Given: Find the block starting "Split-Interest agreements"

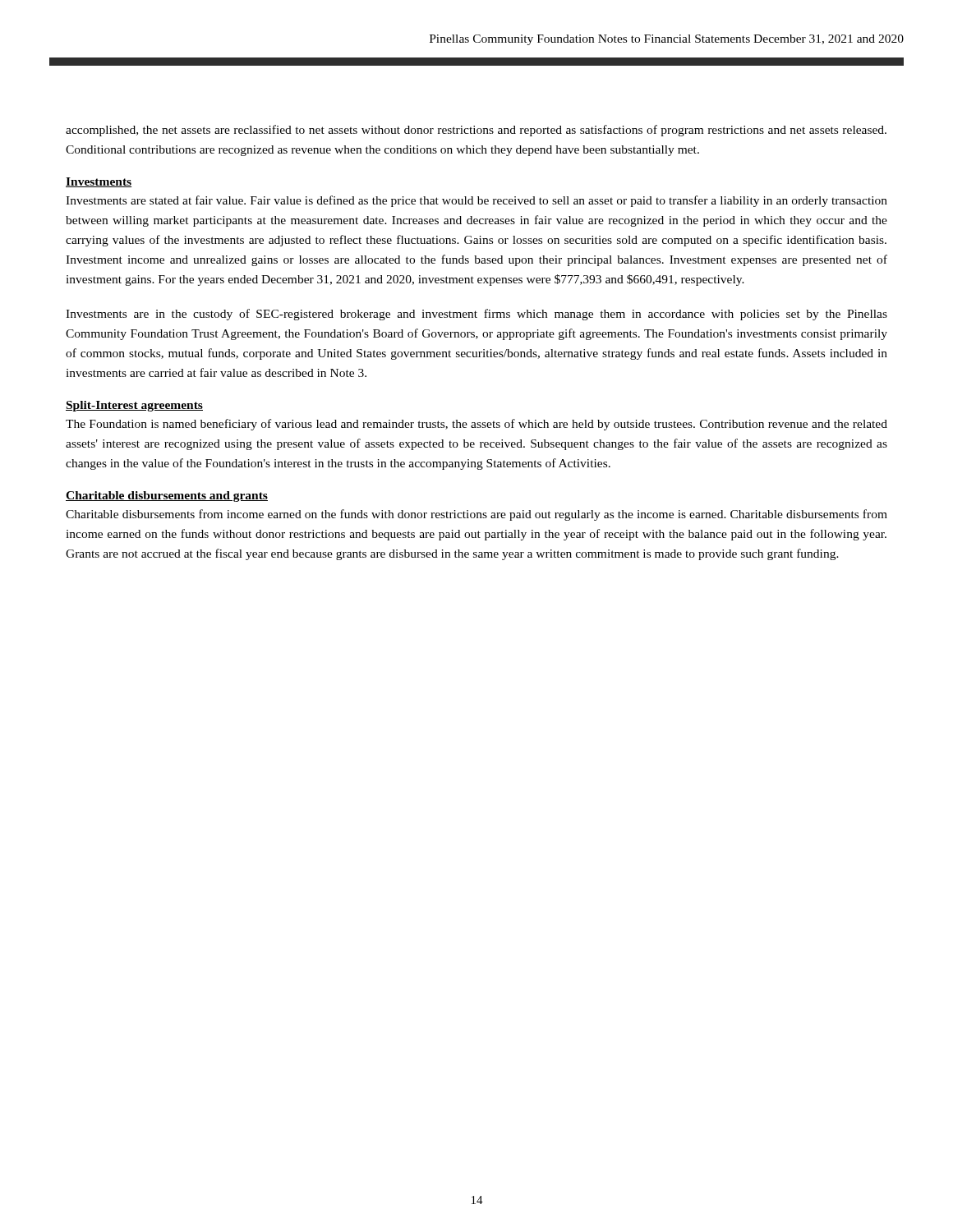Looking at the screenshot, I should pyautogui.click(x=134, y=405).
